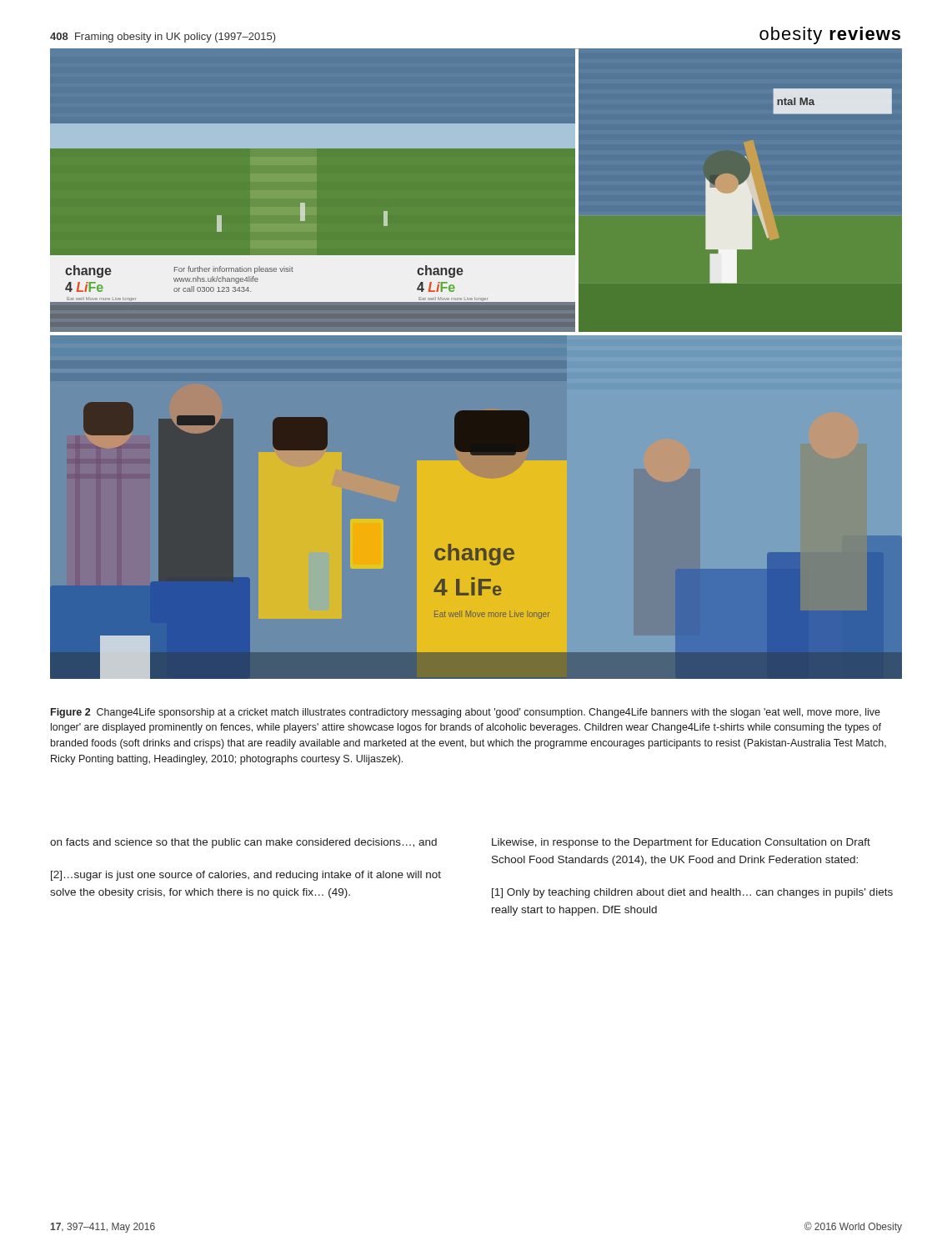Find the caption
Image resolution: width=952 pixels, height=1251 pixels.
476,736
